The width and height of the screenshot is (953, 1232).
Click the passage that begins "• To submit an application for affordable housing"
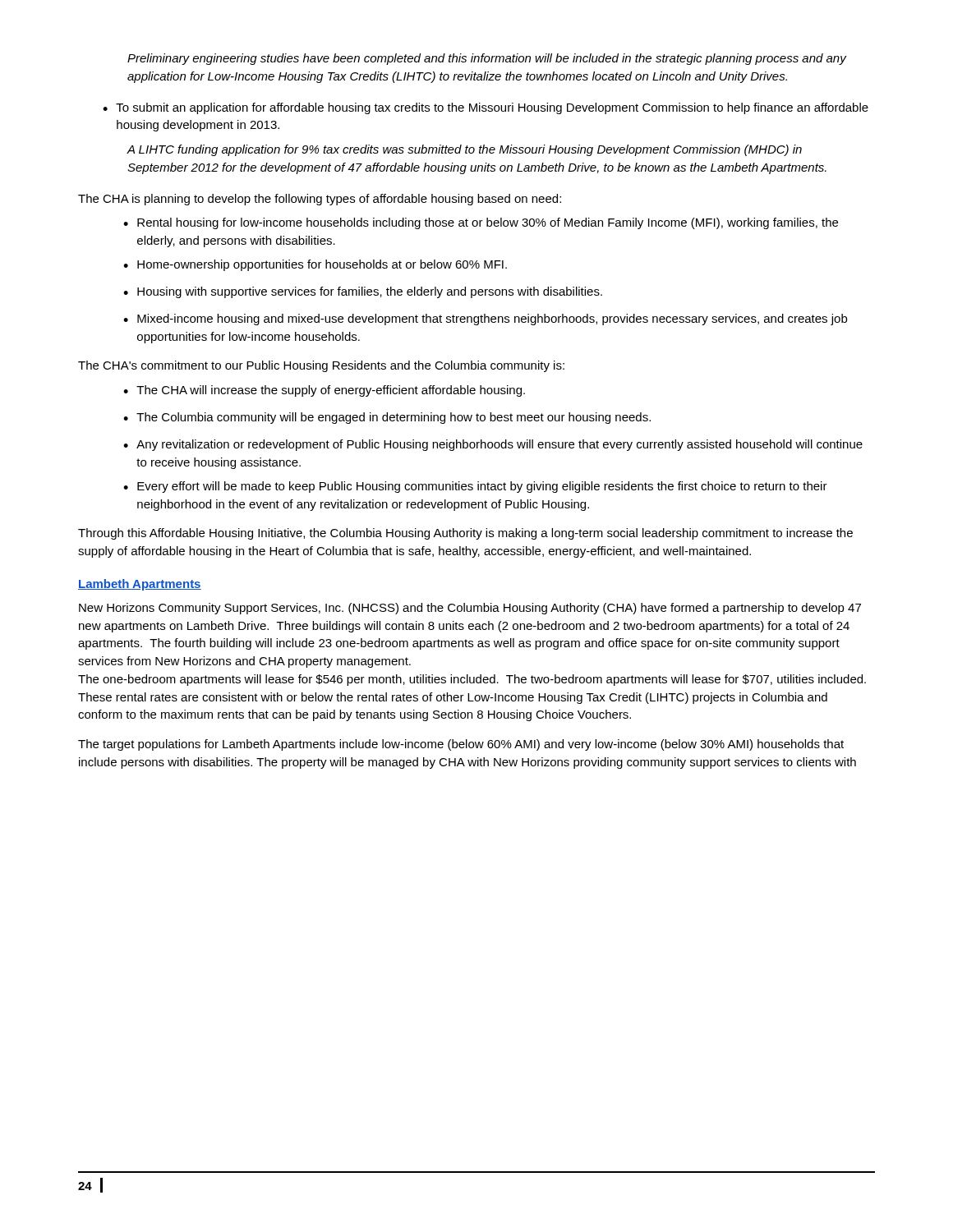pos(489,116)
